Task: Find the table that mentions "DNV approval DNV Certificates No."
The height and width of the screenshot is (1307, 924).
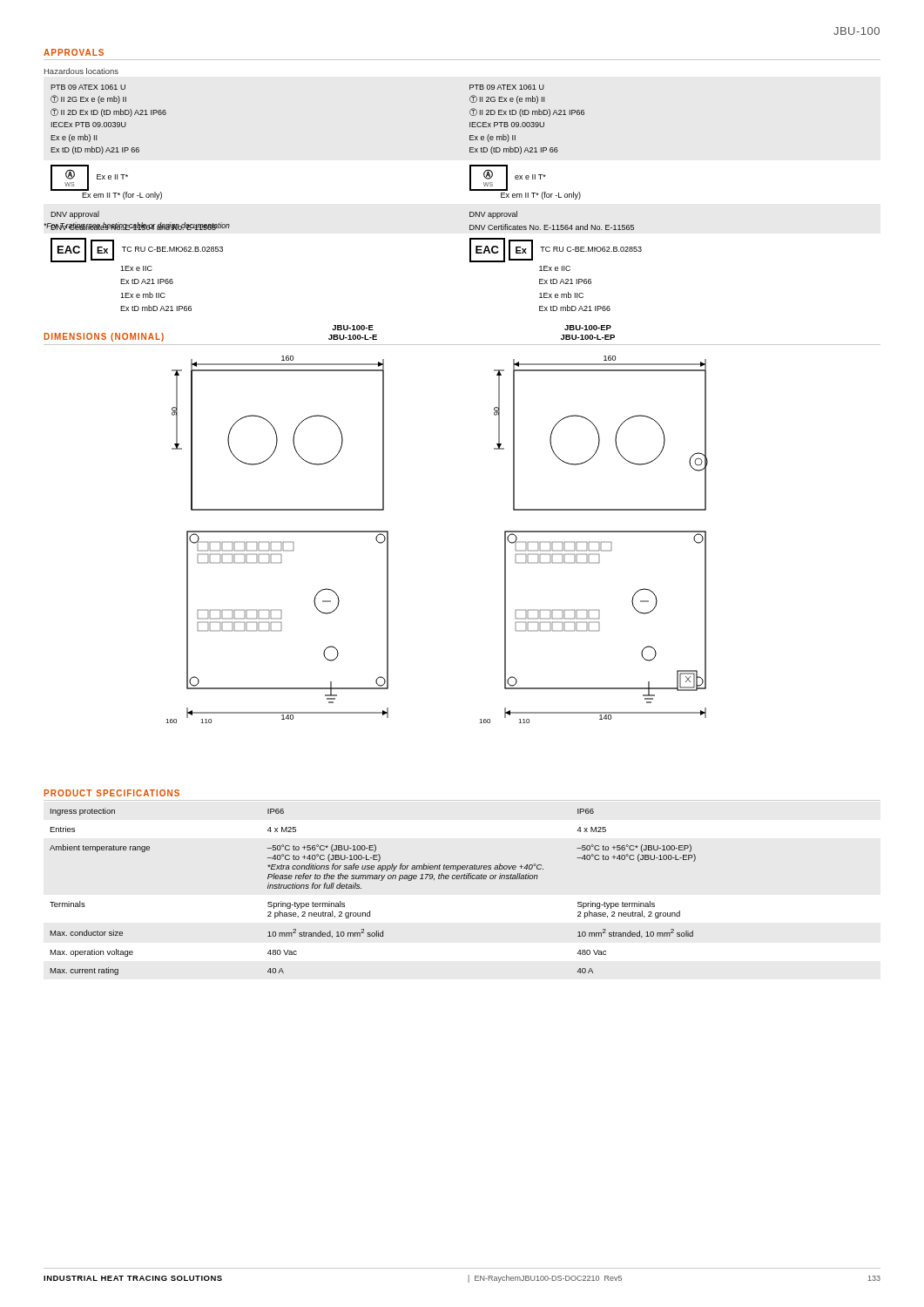Action: tap(462, 157)
